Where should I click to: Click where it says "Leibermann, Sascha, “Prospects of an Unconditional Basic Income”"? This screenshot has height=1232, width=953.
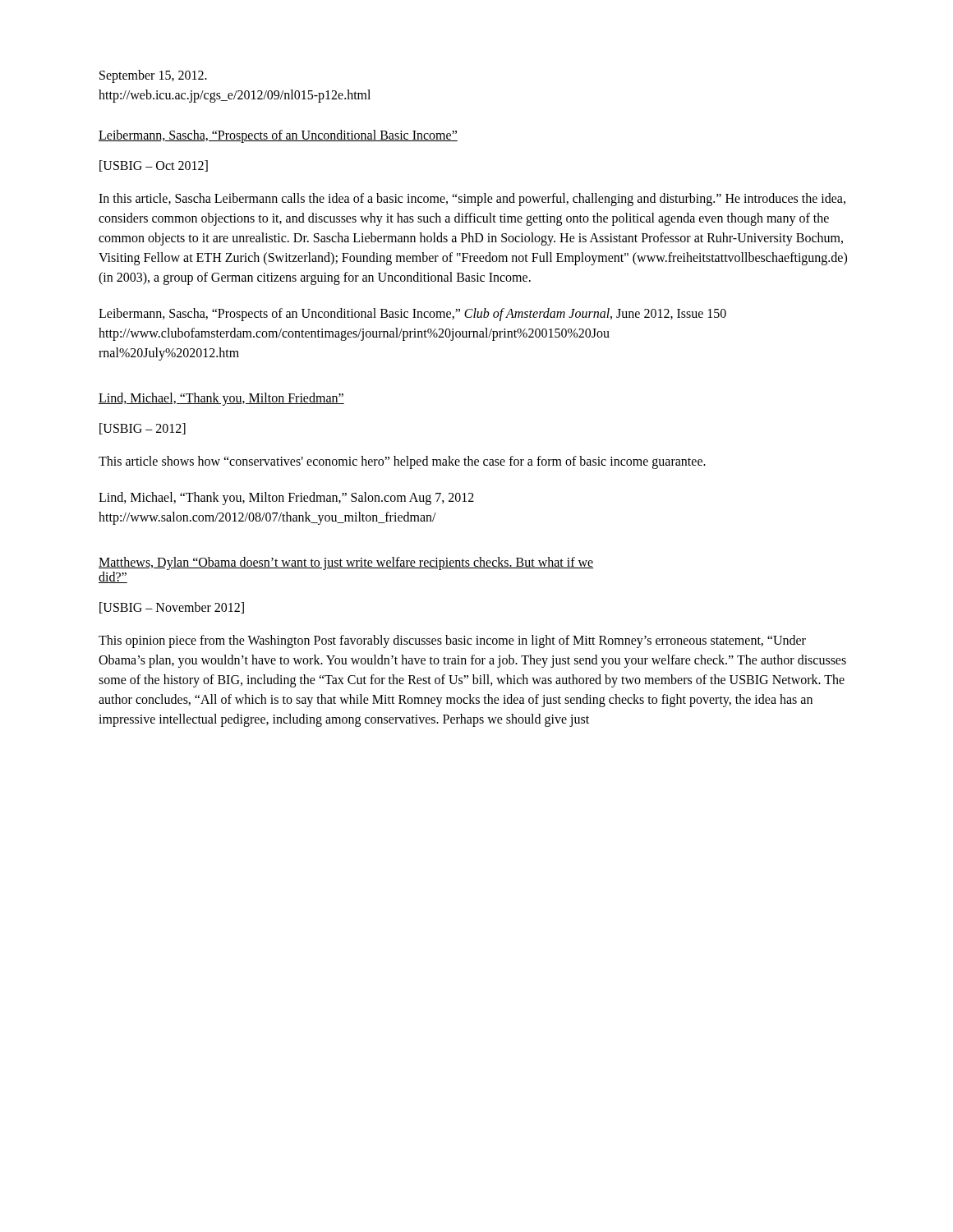(x=278, y=135)
